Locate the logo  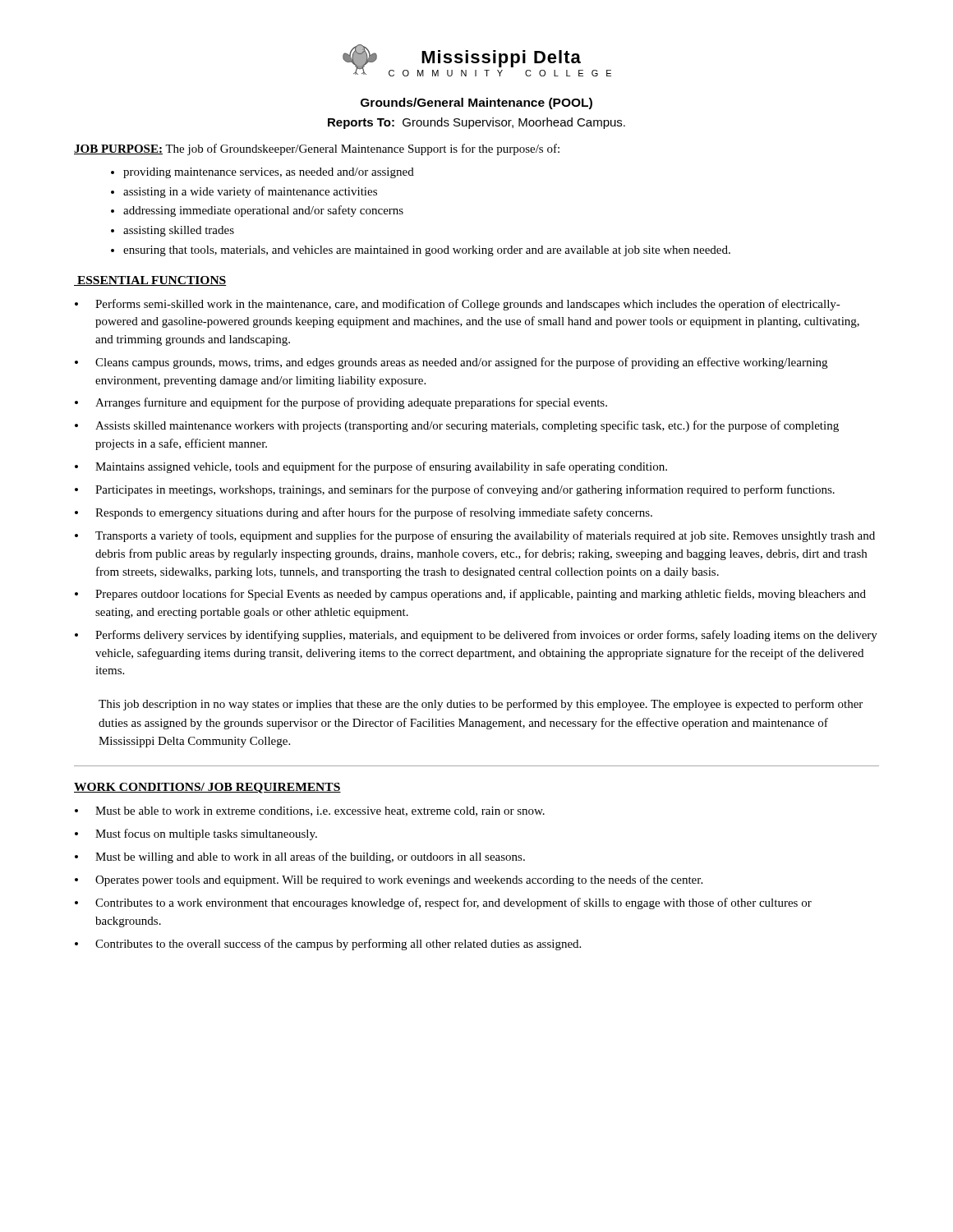tap(476, 62)
